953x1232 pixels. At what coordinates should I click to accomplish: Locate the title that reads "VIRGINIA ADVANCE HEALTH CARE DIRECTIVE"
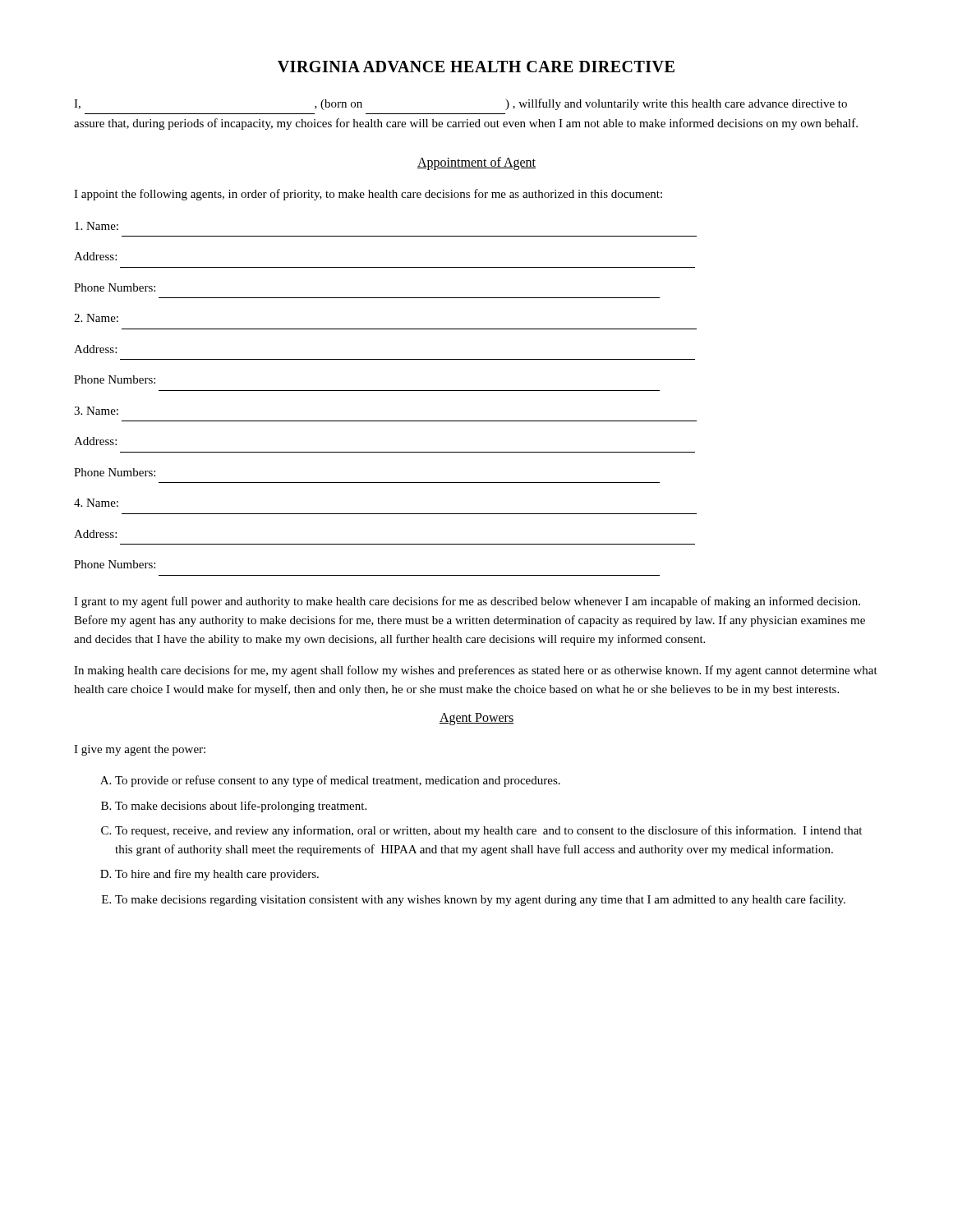click(x=476, y=67)
